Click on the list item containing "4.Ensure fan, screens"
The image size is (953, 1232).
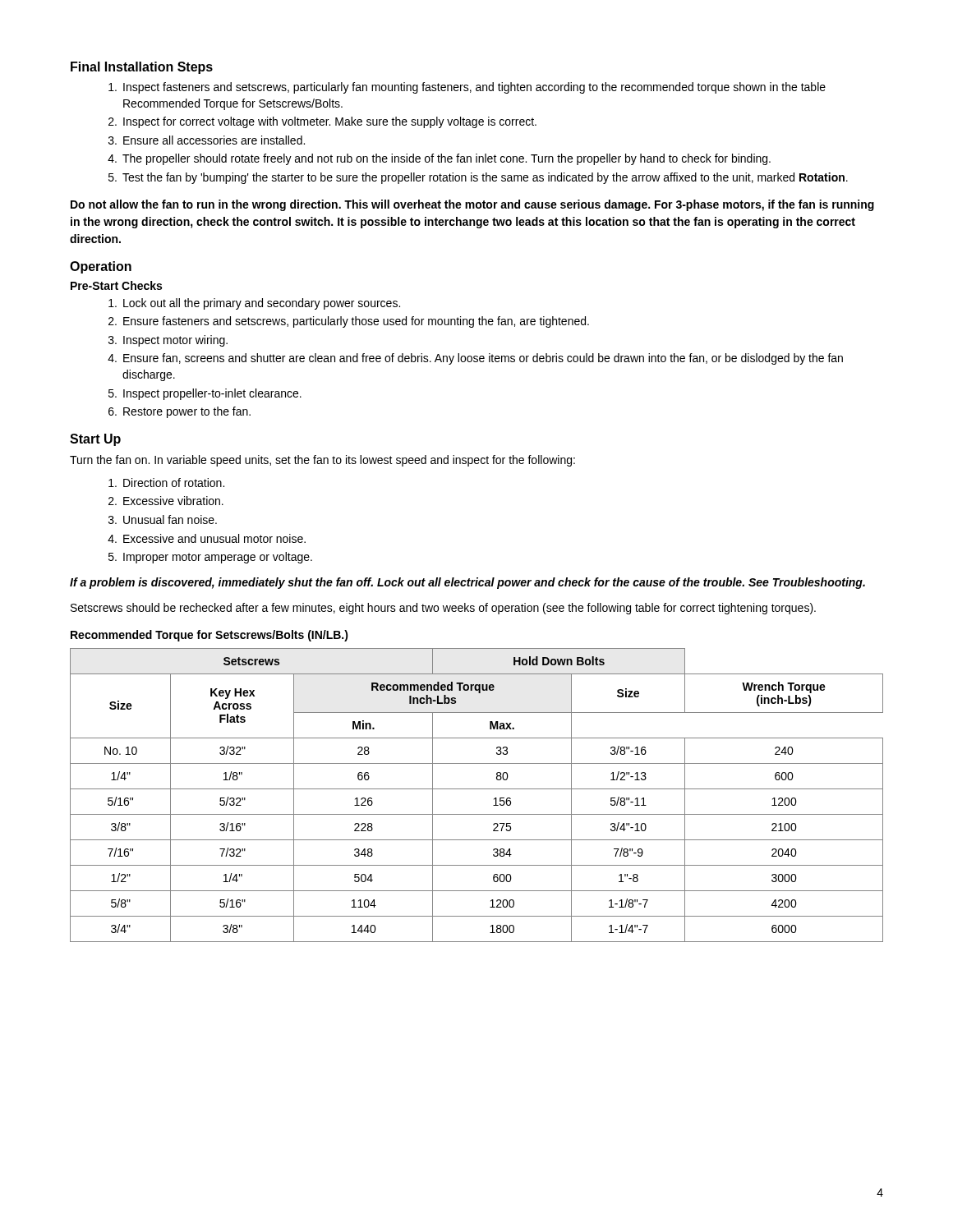(493, 367)
